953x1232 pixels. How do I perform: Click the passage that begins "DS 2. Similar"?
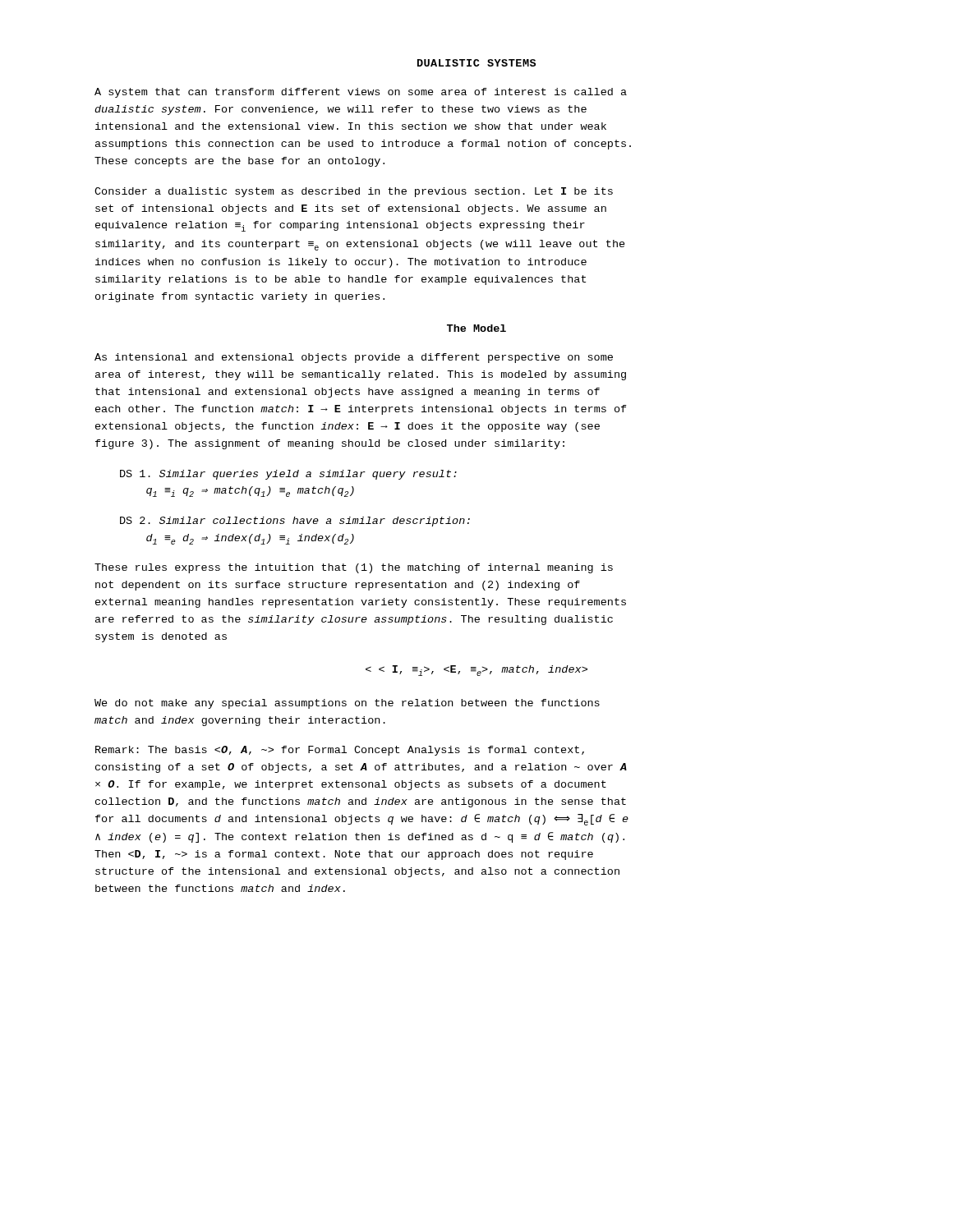click(296, 531)
